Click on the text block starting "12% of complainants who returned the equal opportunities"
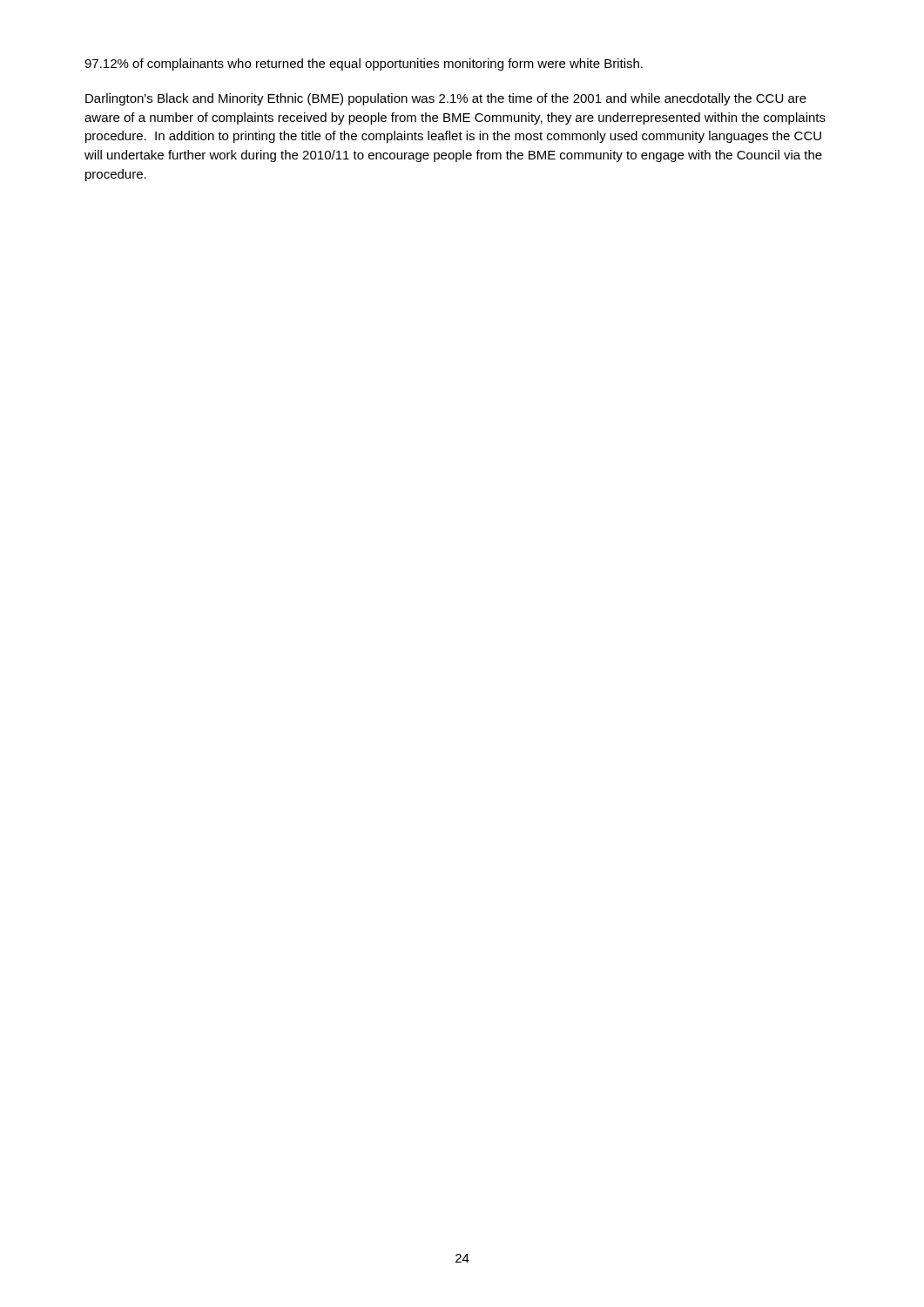The height and width of the screenshot is (1307, 924). [x=364, y=63]
